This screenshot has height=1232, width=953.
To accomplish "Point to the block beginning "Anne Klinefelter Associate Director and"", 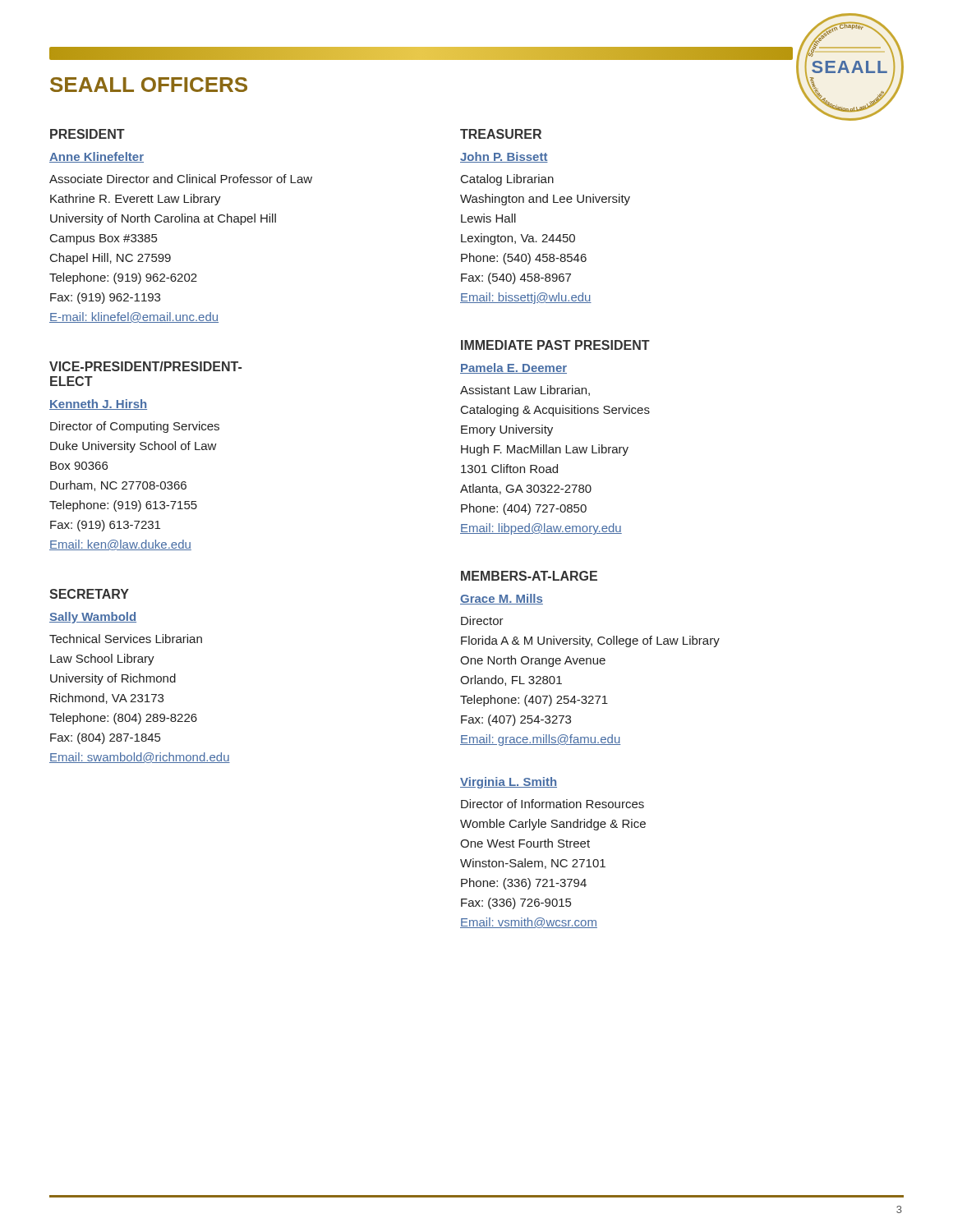I will (97, 157).
